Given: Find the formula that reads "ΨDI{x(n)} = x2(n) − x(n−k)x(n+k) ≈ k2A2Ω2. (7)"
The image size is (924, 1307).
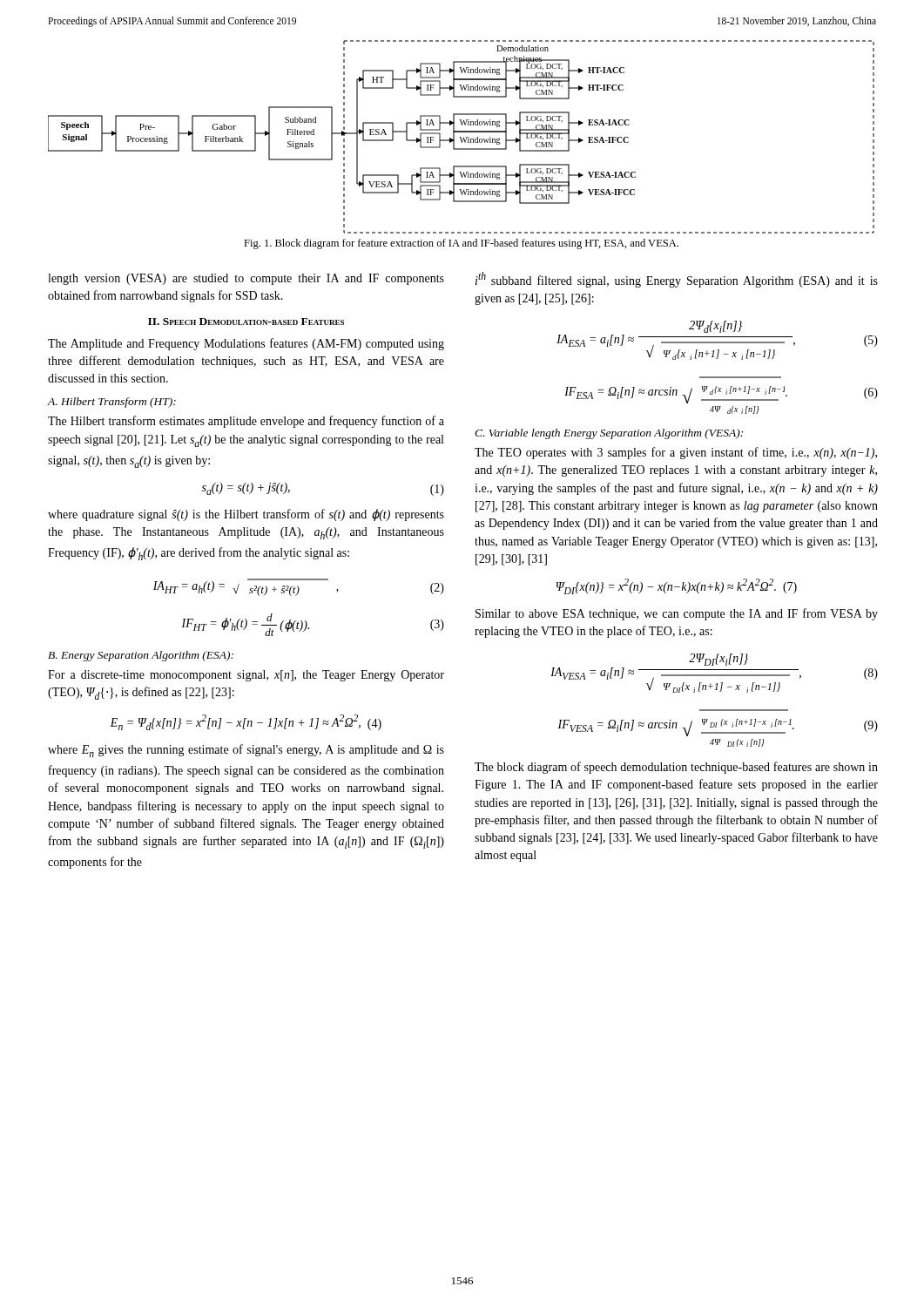Looking at the screenshot, I should (676, 587).
